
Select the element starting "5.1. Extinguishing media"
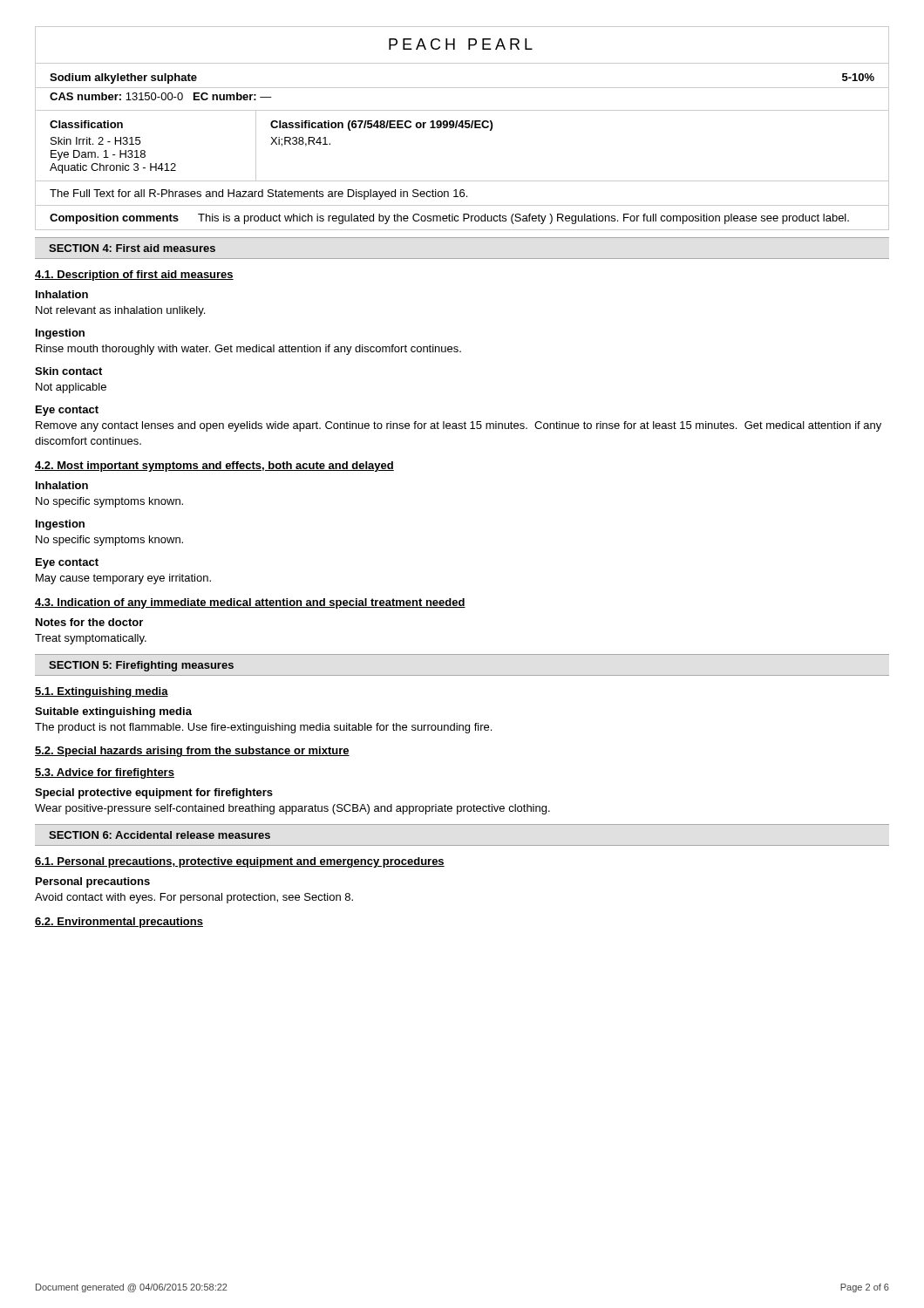pos(101,691)
